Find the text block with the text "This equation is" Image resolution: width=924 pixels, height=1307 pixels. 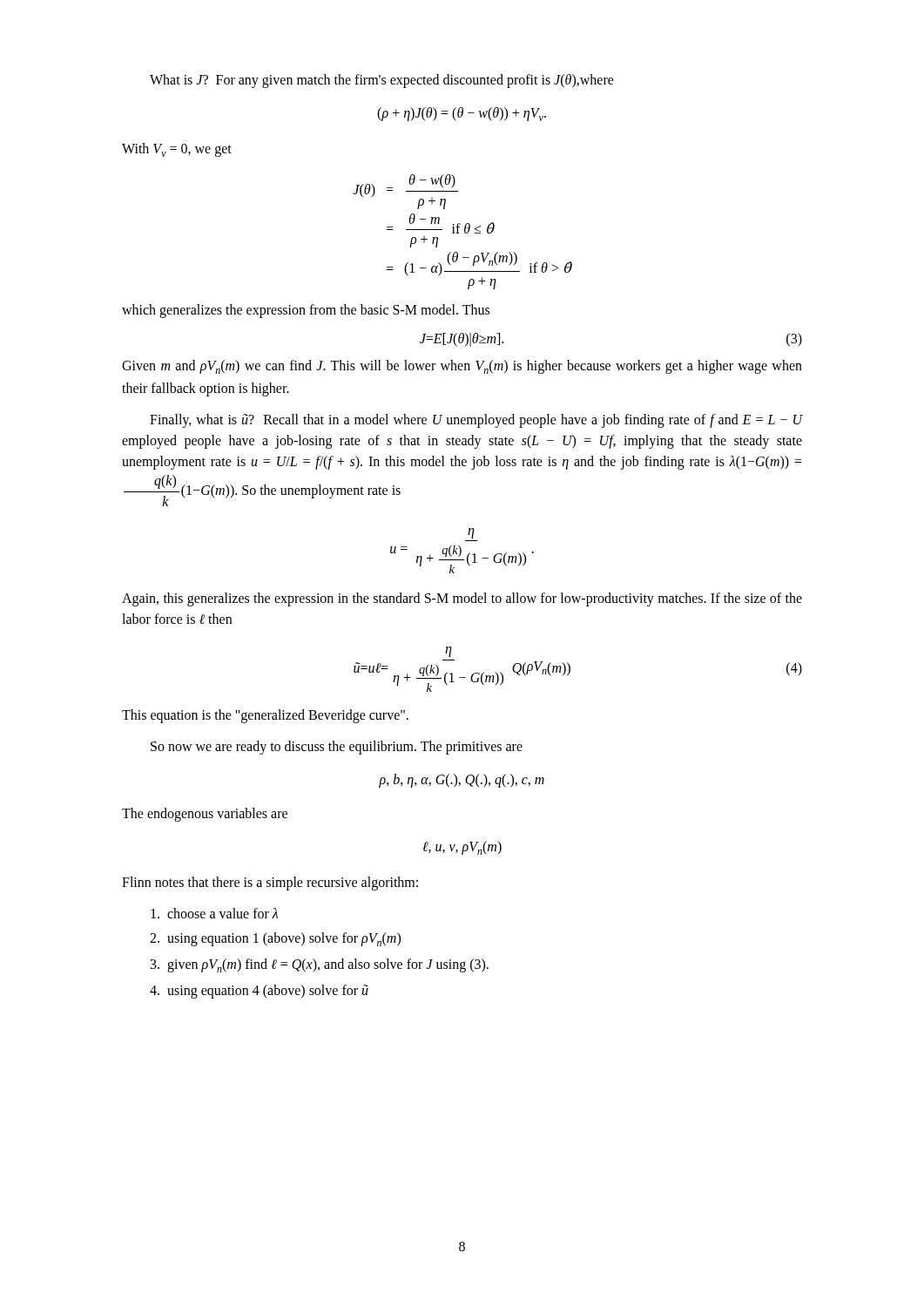[x=265, y=716]
